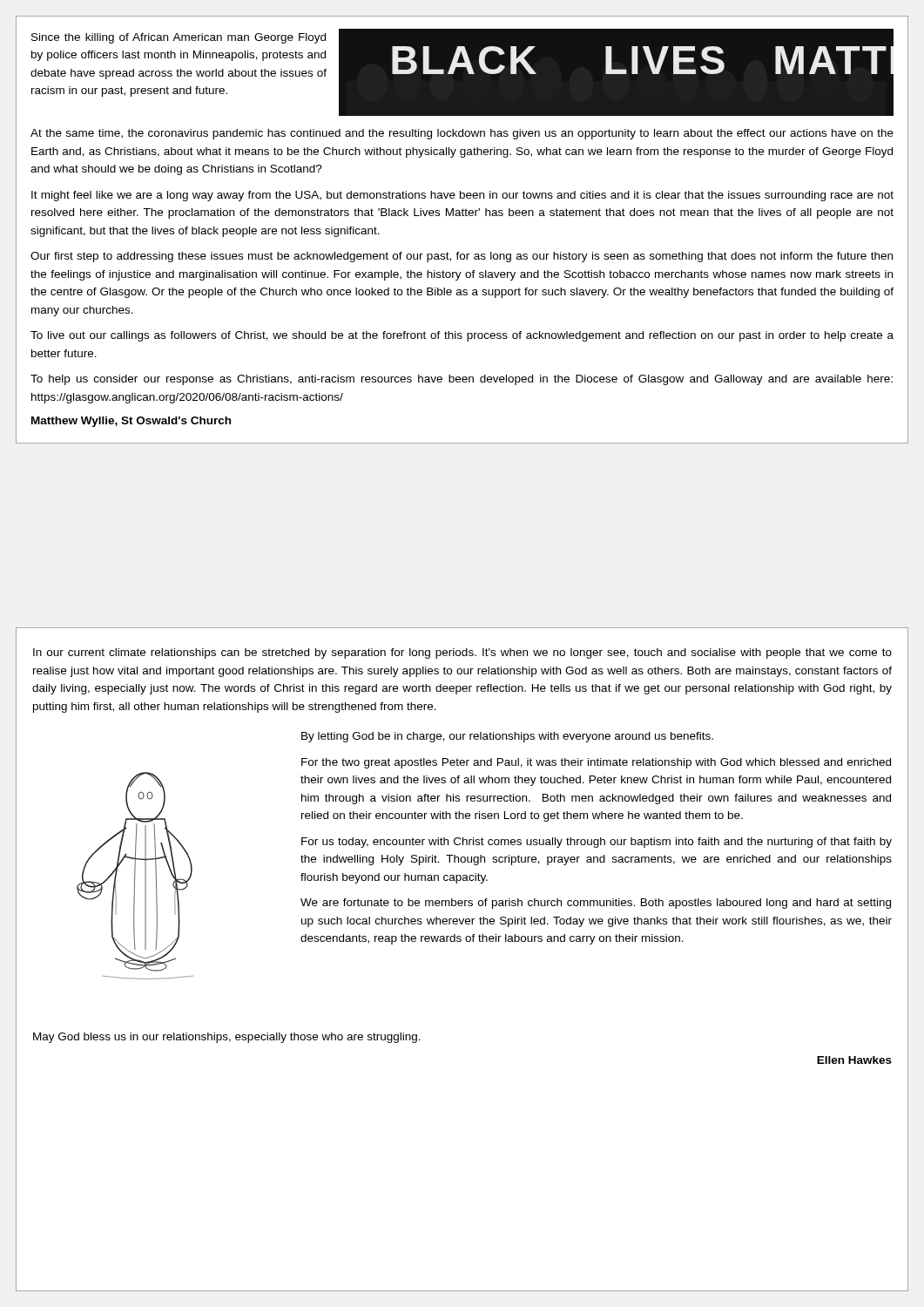This screenshot has height=1307, width=924.
Task: Locate the region starting "By letting God be in charge,"
Action: click(x=507, y=736)
